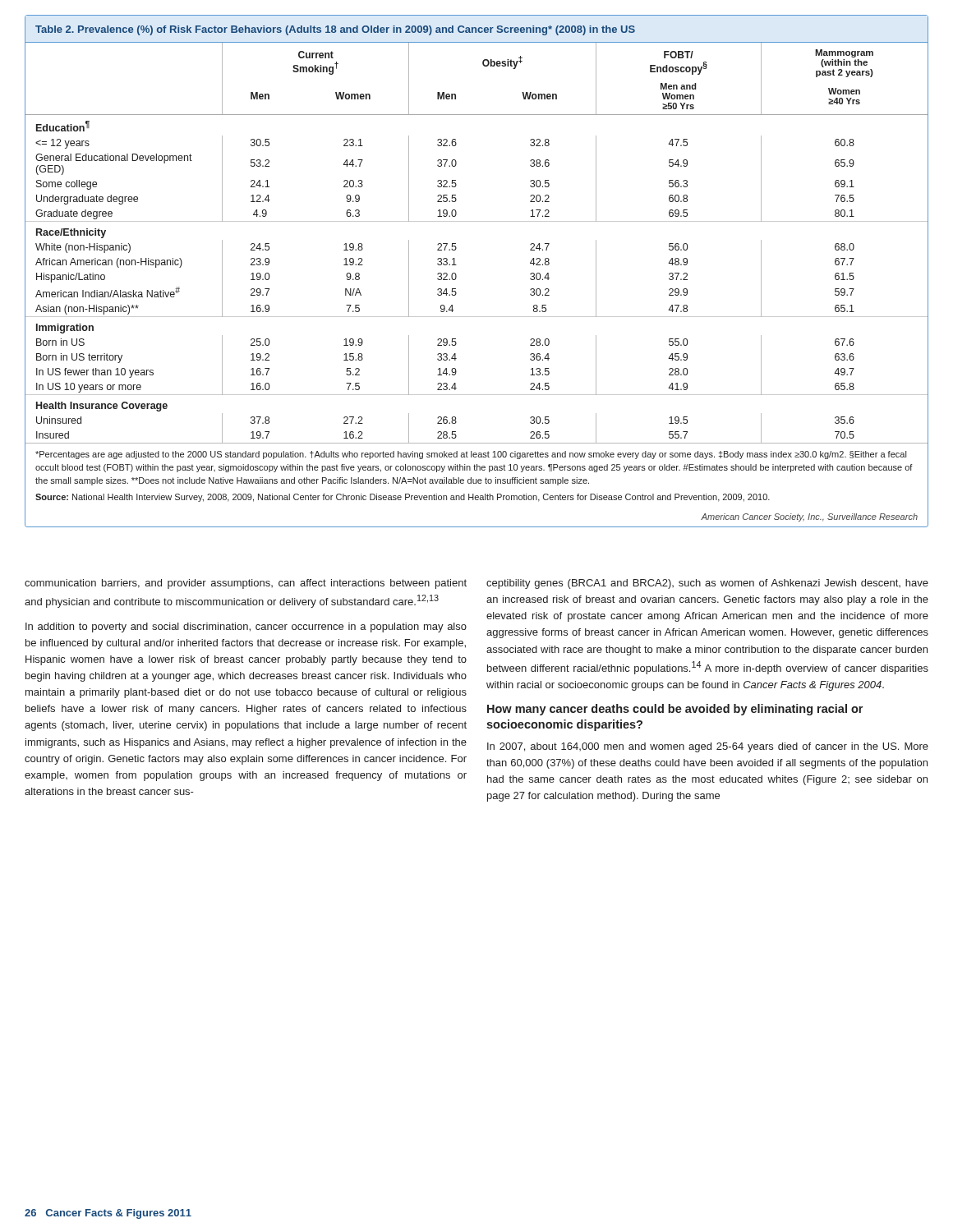Click on the passage starting "In addition to poverty"

point(246,709)
